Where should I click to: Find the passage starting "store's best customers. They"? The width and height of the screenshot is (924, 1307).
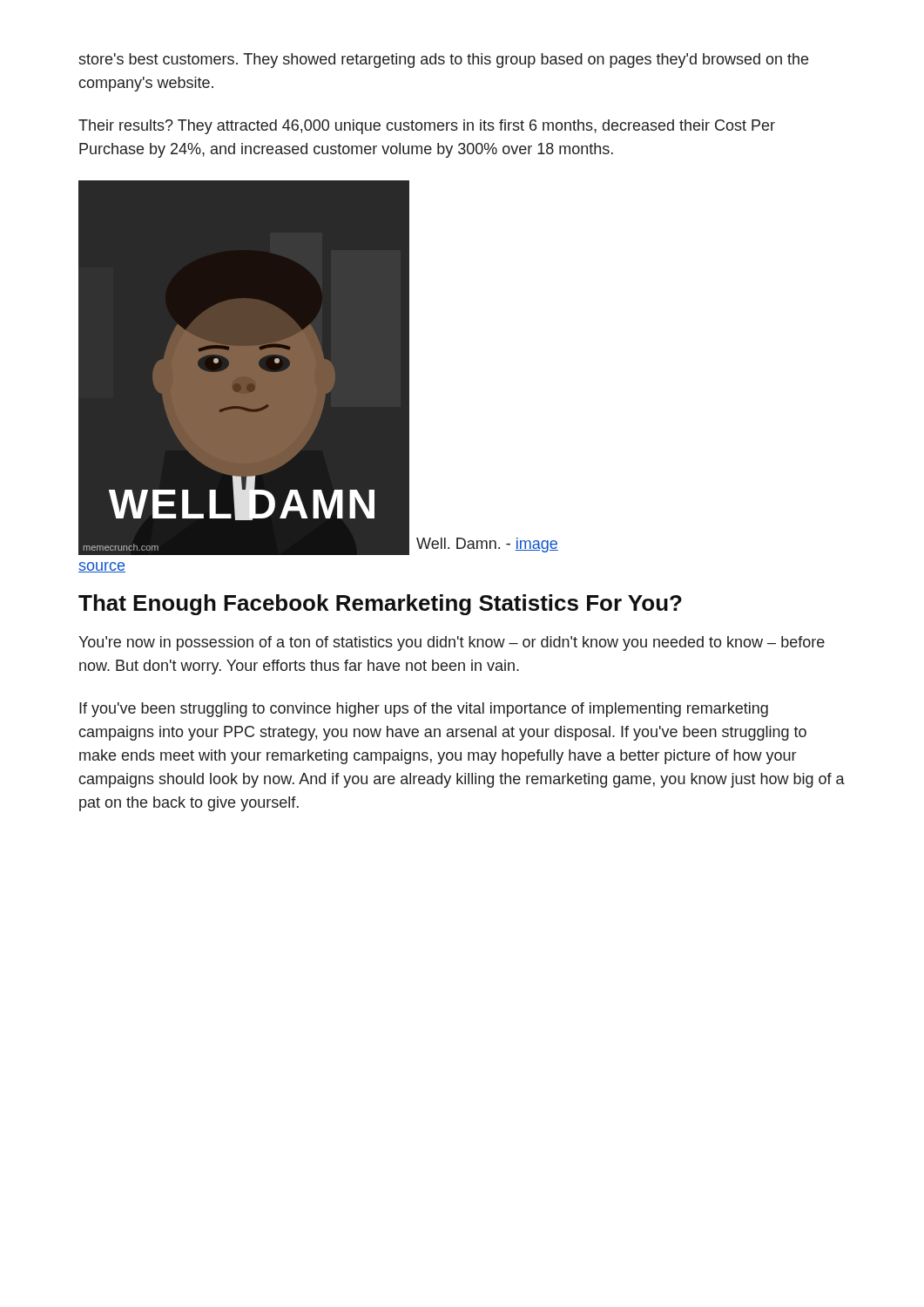point(444,71)
